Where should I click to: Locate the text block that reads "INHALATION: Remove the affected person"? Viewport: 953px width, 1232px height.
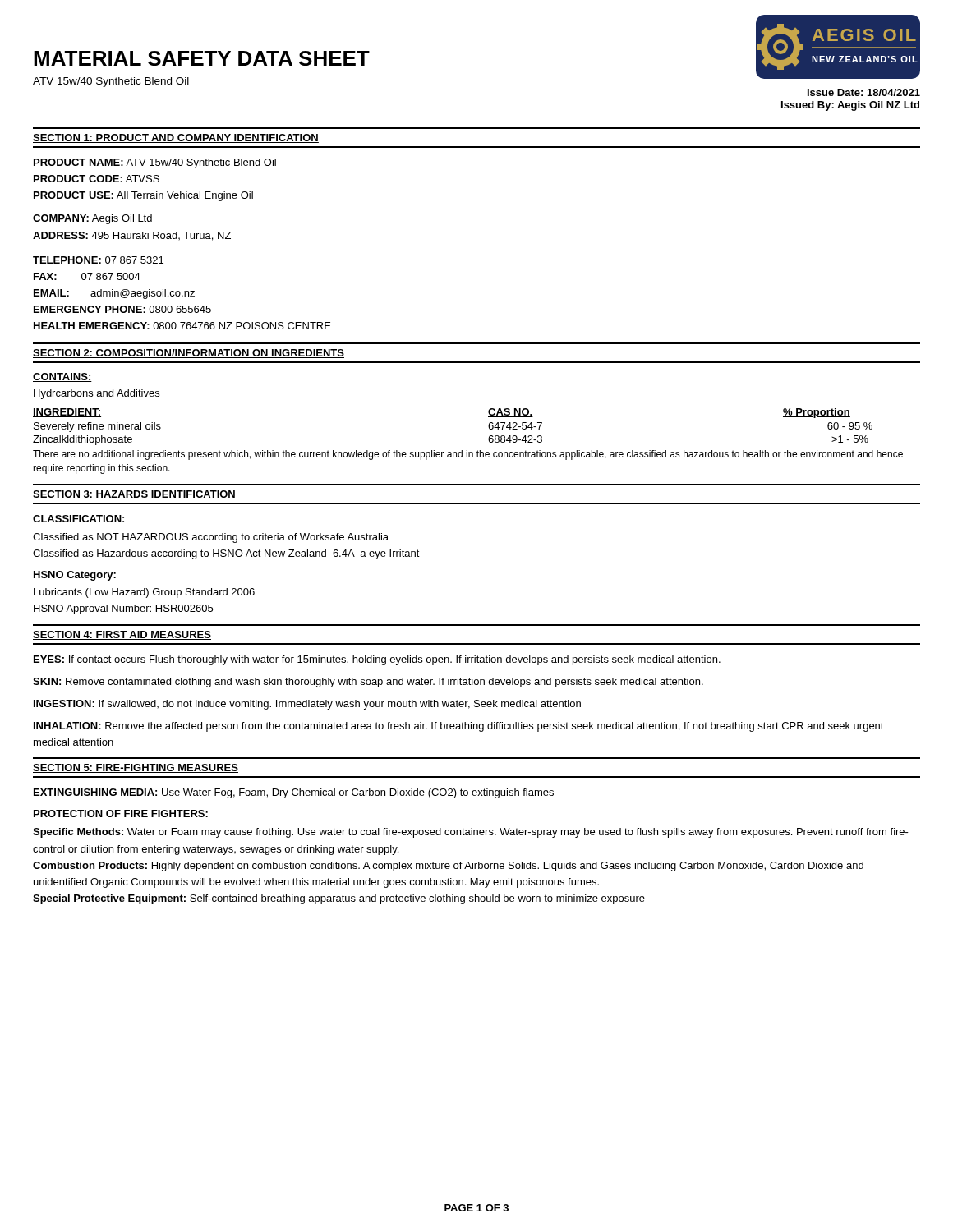[x=458, y=734]
